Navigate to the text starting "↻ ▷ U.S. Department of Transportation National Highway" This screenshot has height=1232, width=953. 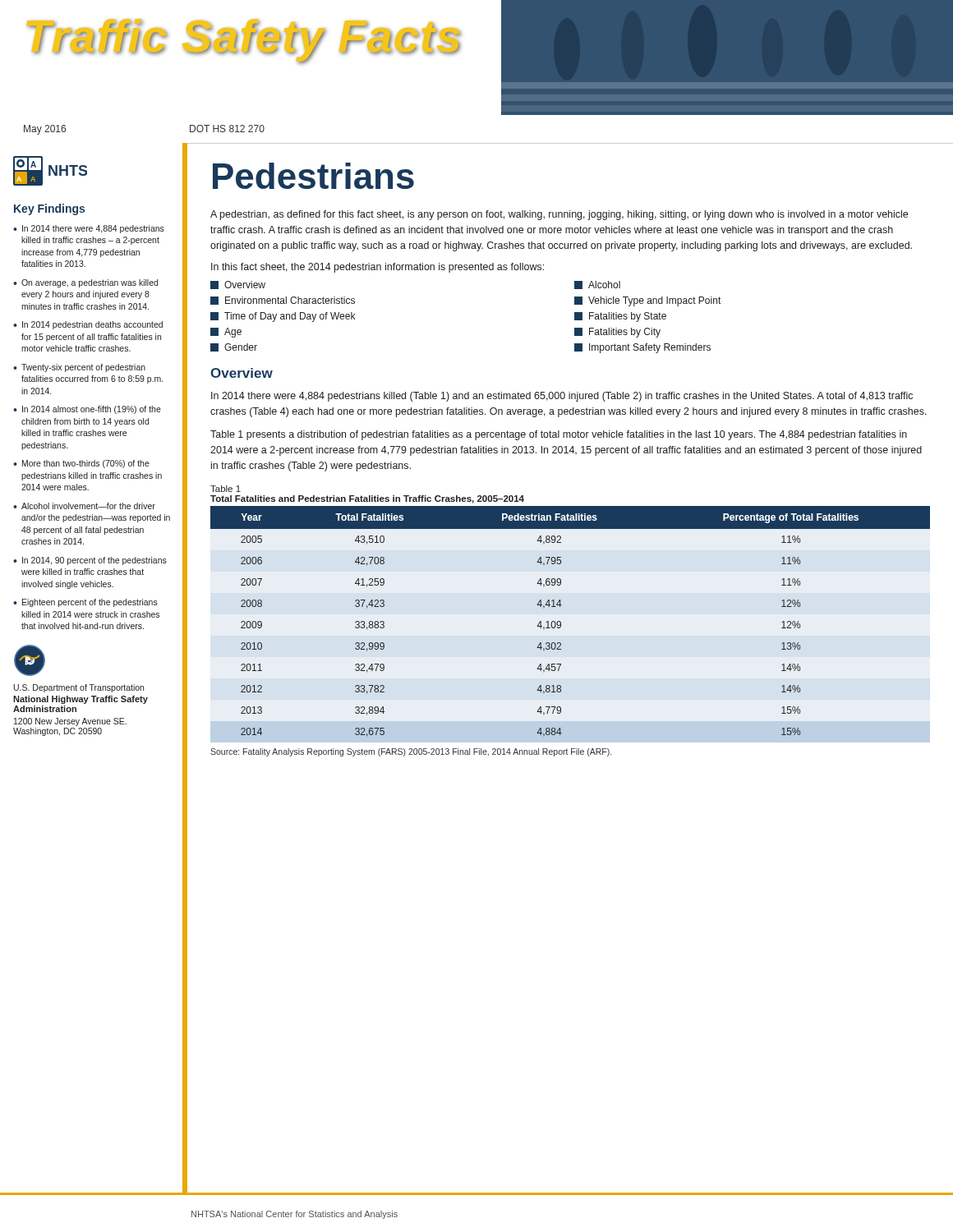(92, 690)
